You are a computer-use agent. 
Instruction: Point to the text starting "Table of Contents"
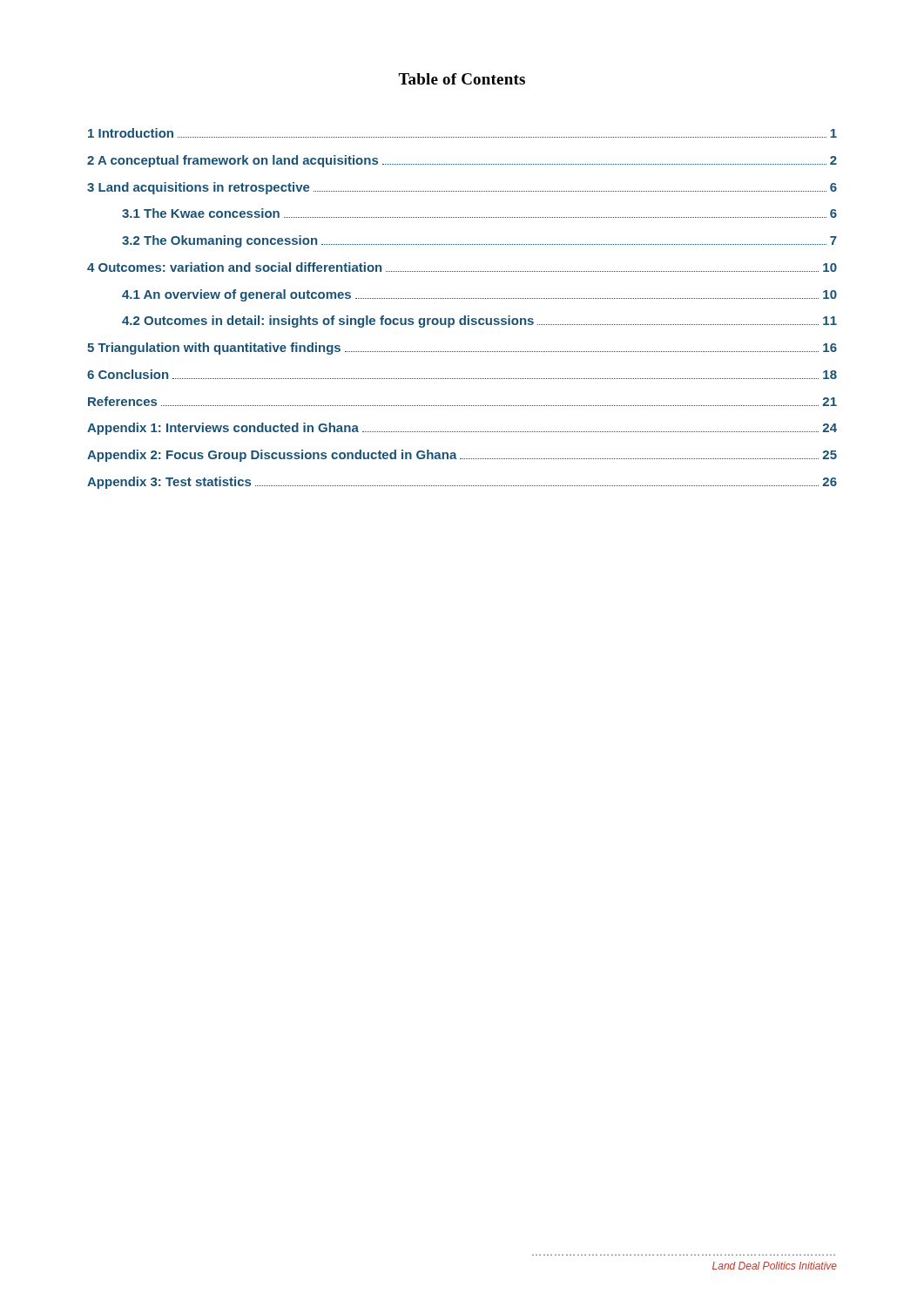pyautogui.click(x=462, y=79)
